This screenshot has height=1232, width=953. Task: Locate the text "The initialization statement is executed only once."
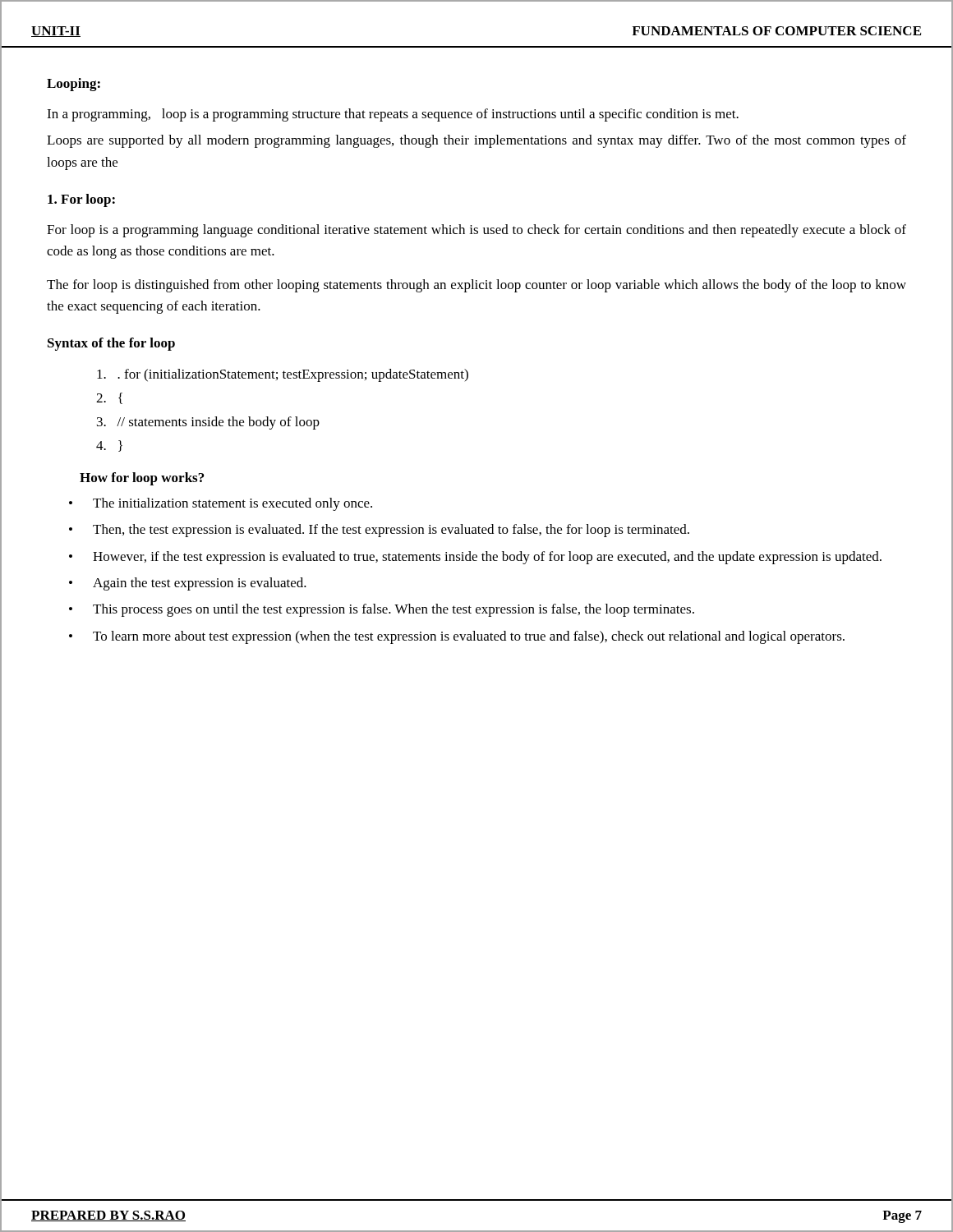(232, 504)
